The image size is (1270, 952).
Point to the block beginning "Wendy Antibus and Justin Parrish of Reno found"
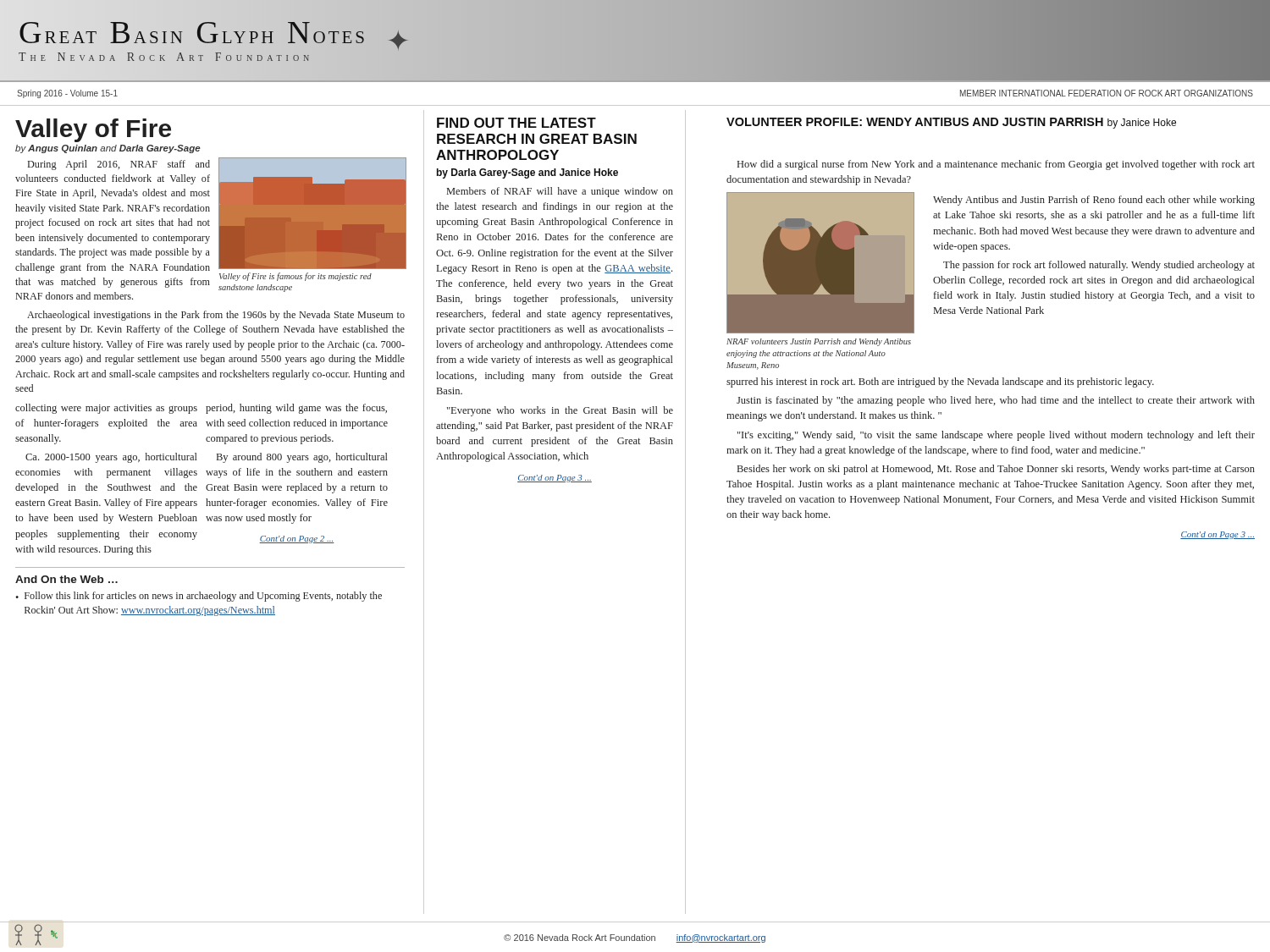pos(1094,255)
